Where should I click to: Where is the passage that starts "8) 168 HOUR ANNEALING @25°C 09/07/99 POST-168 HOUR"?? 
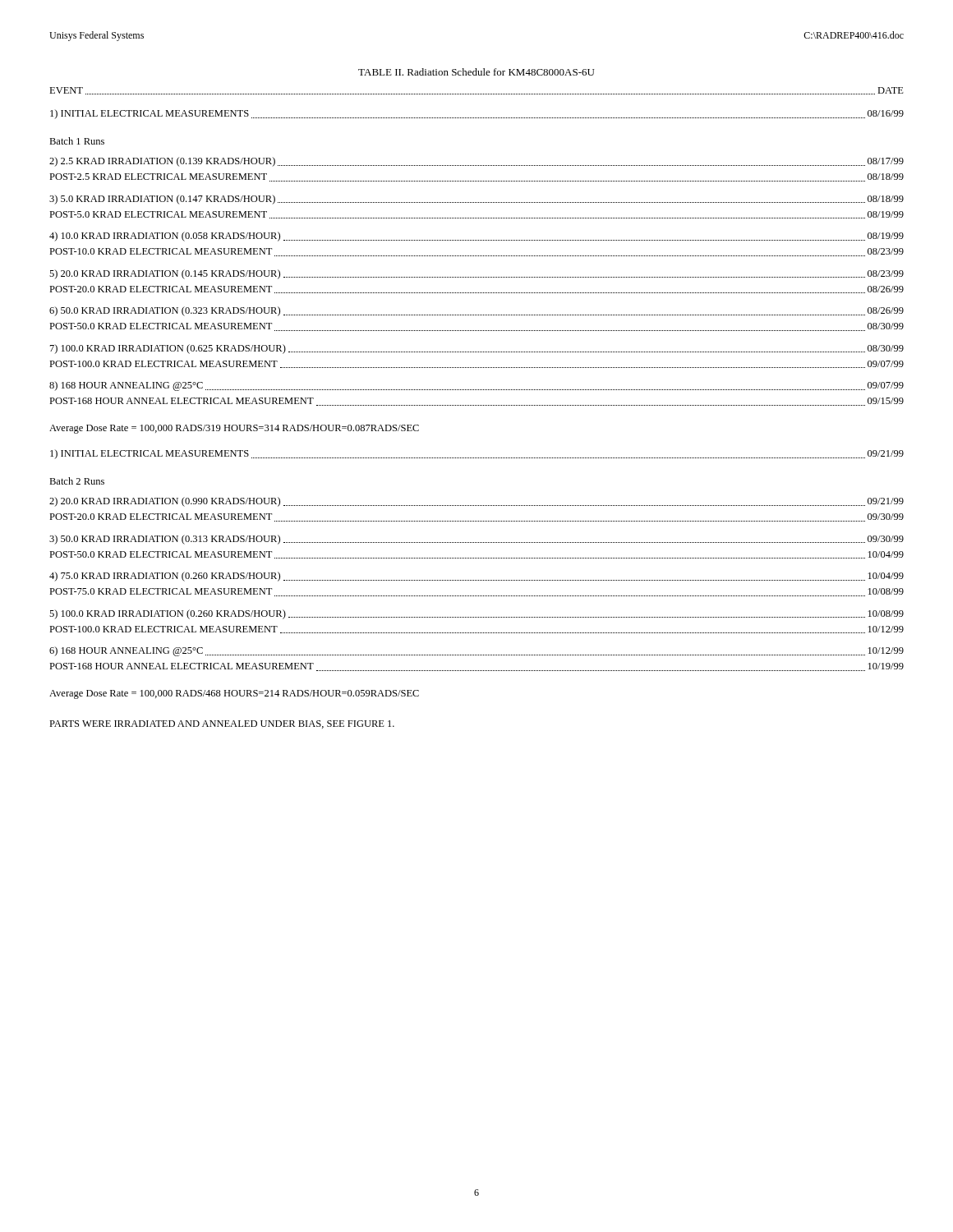coord(476,394)
